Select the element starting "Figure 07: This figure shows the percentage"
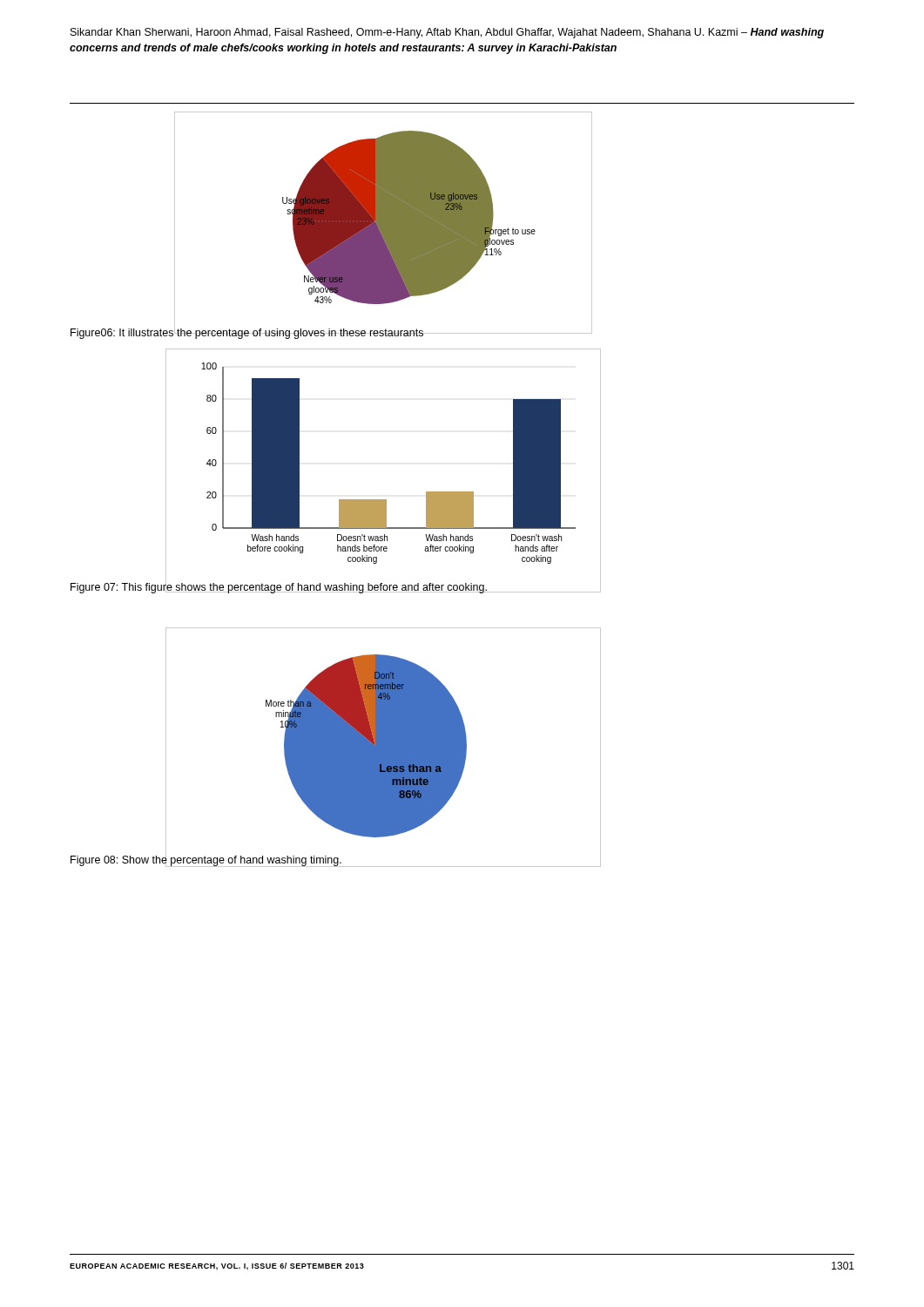Image resolution: width=924 pixels, height=1307 pixels. click(279, 587)
